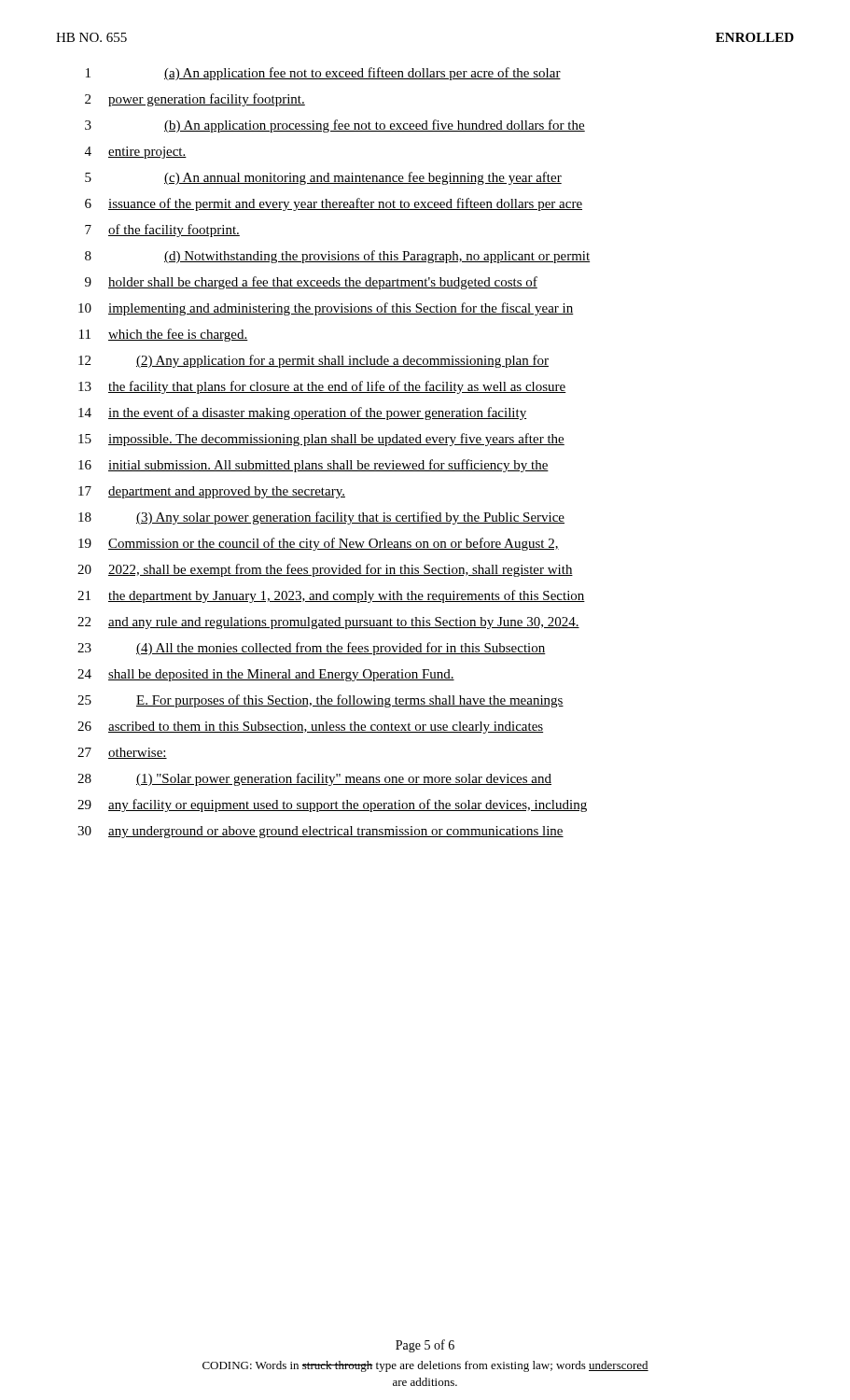Point to the text starting "25 E. For purposes of this"
850x1400 pixels.
coord(425,701)
